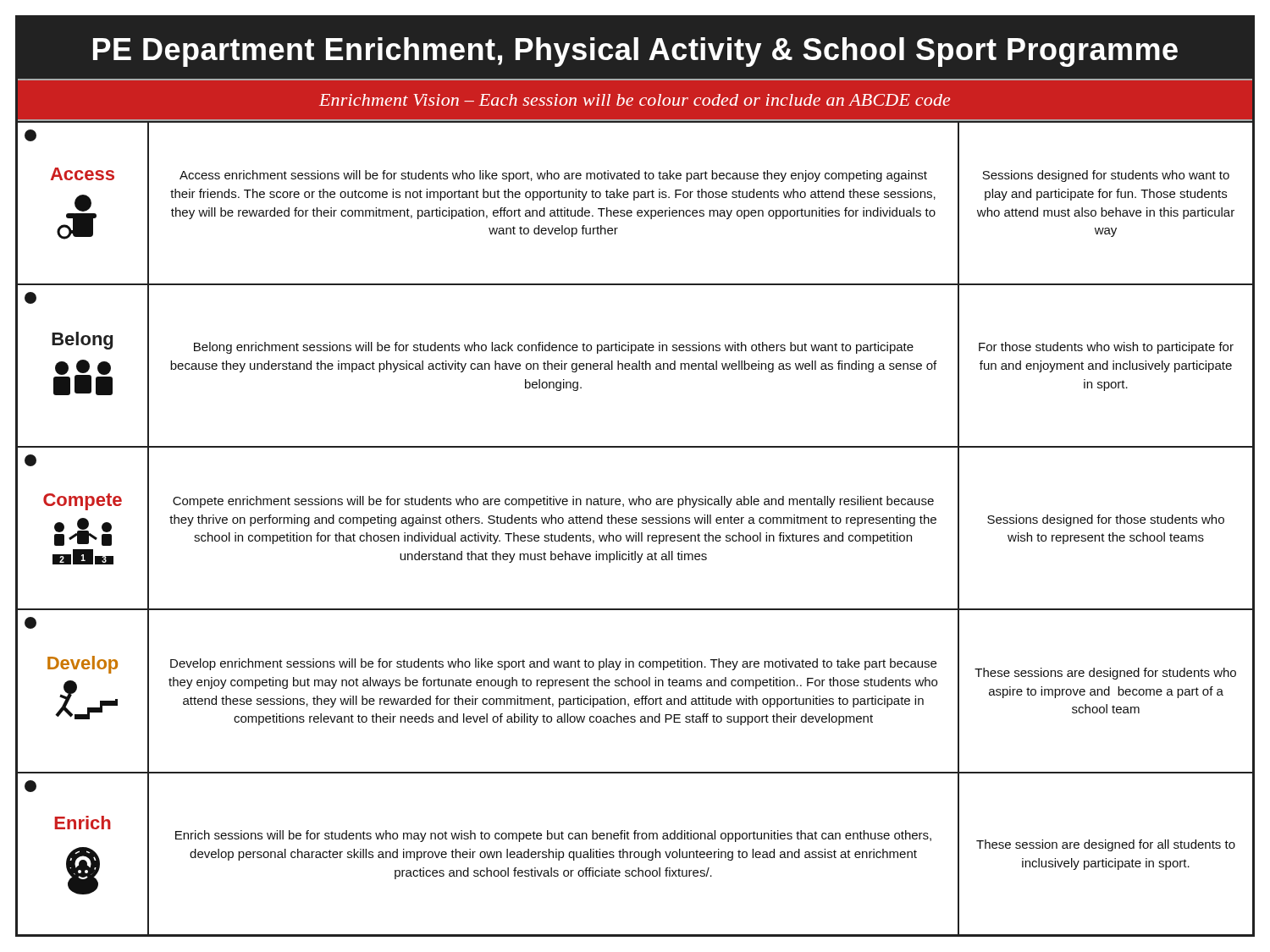Find the text block that says "These sessions are designed"
Viewport: 1270px width, 952px height.
click(1106, 691)
